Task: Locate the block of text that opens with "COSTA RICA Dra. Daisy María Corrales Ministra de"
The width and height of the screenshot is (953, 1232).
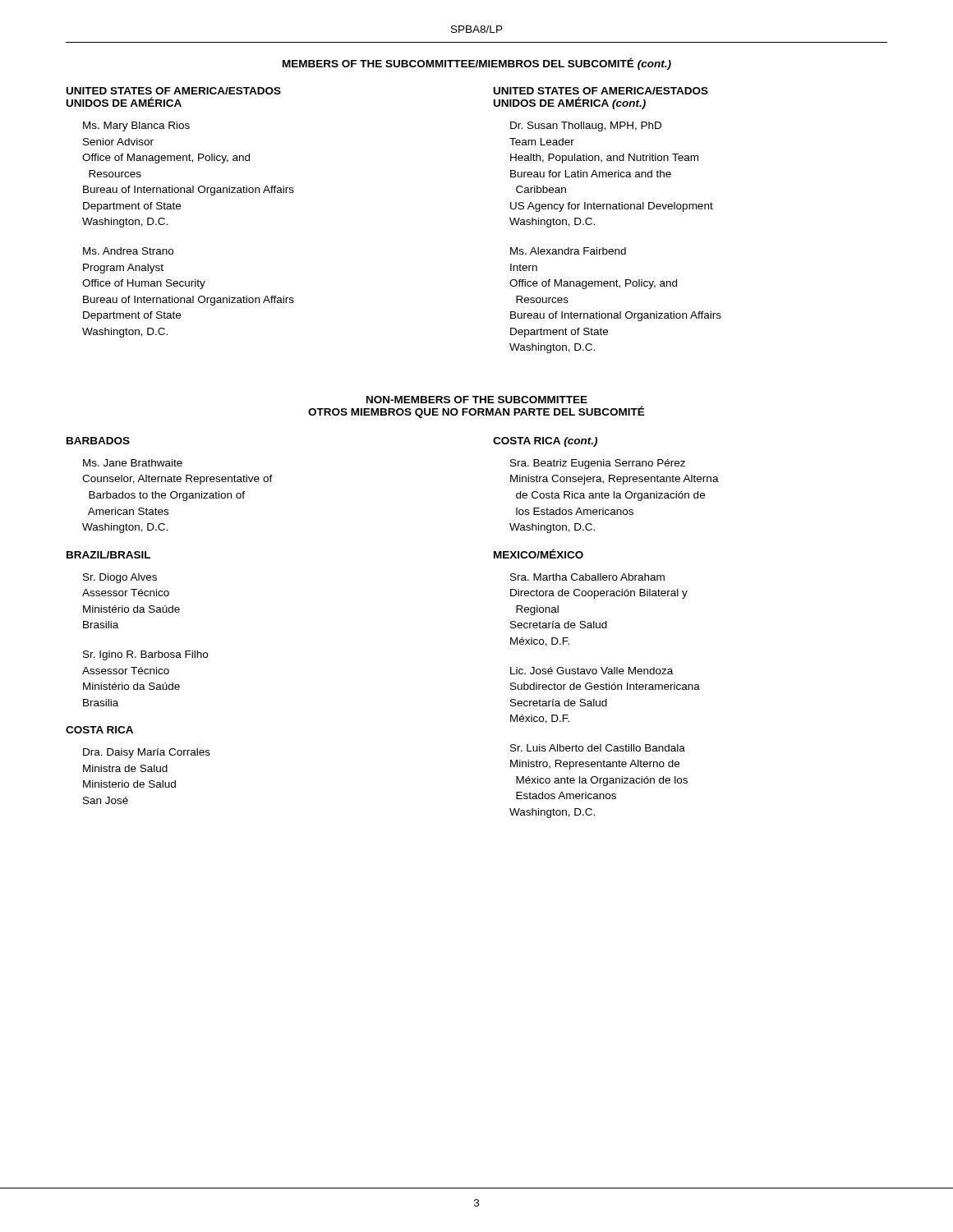Action: (x=99, y=730)
